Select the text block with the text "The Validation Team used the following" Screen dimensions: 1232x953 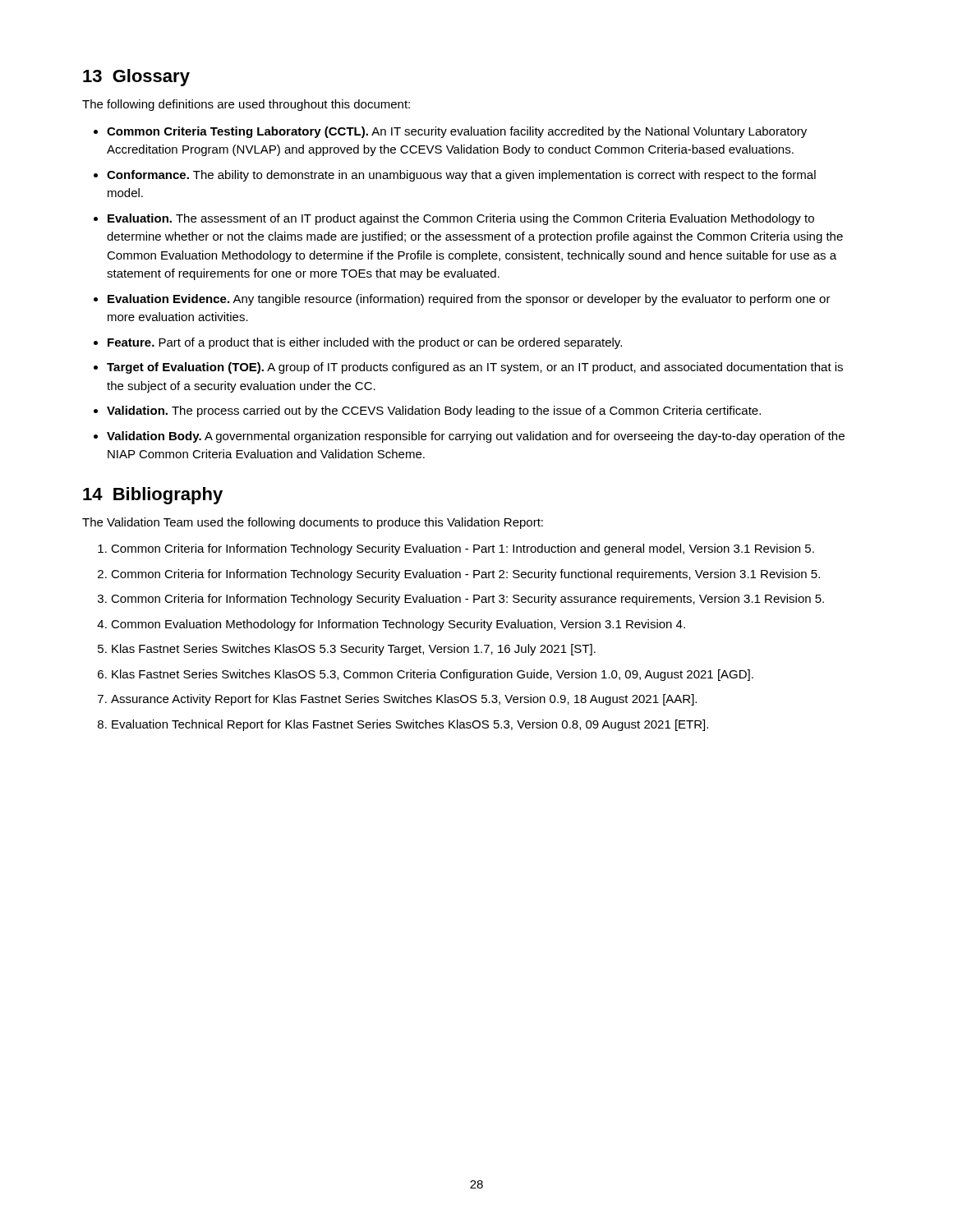tap(468, 522)
